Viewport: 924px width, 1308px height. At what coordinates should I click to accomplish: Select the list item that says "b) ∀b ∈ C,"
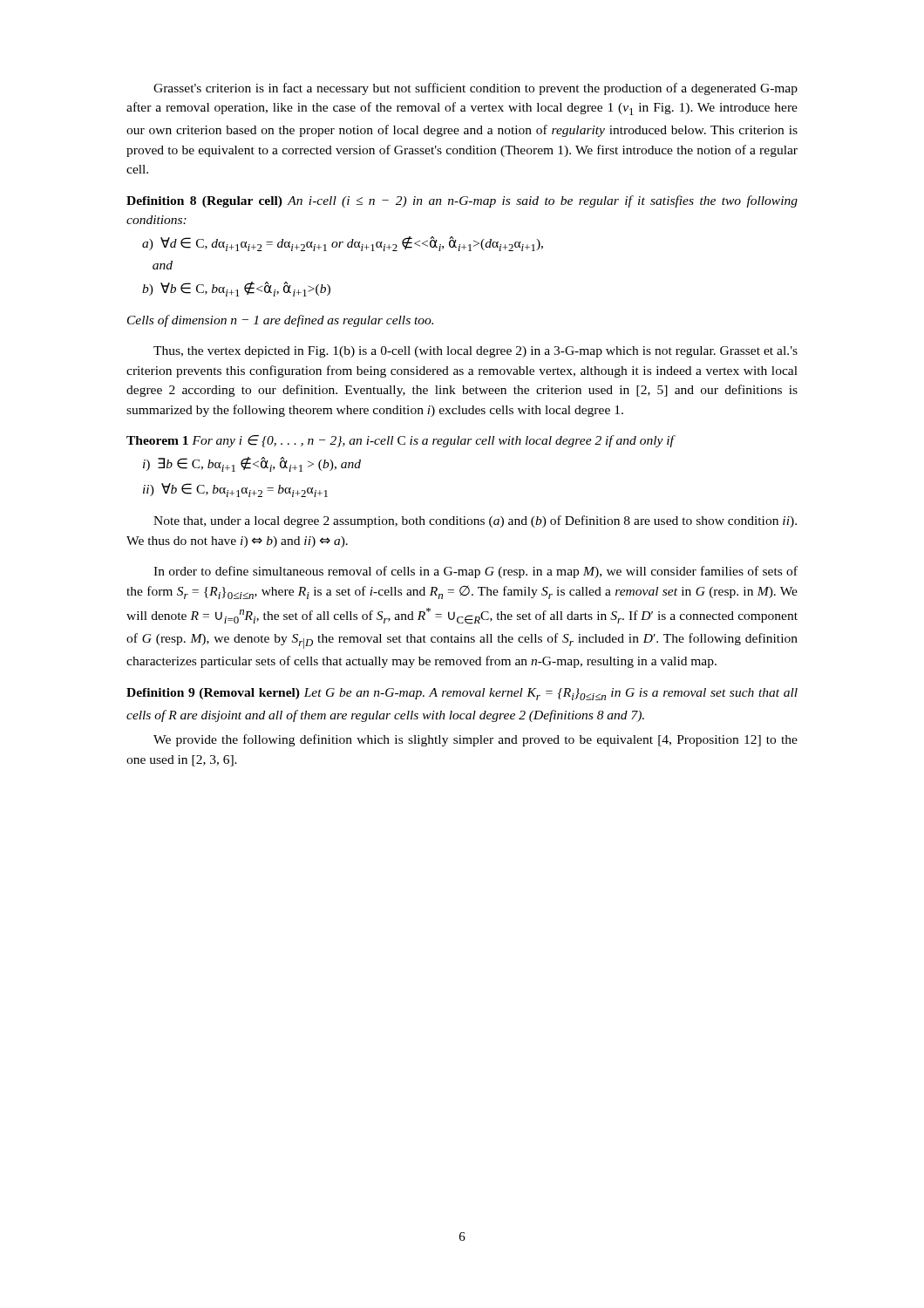[236, 290]
